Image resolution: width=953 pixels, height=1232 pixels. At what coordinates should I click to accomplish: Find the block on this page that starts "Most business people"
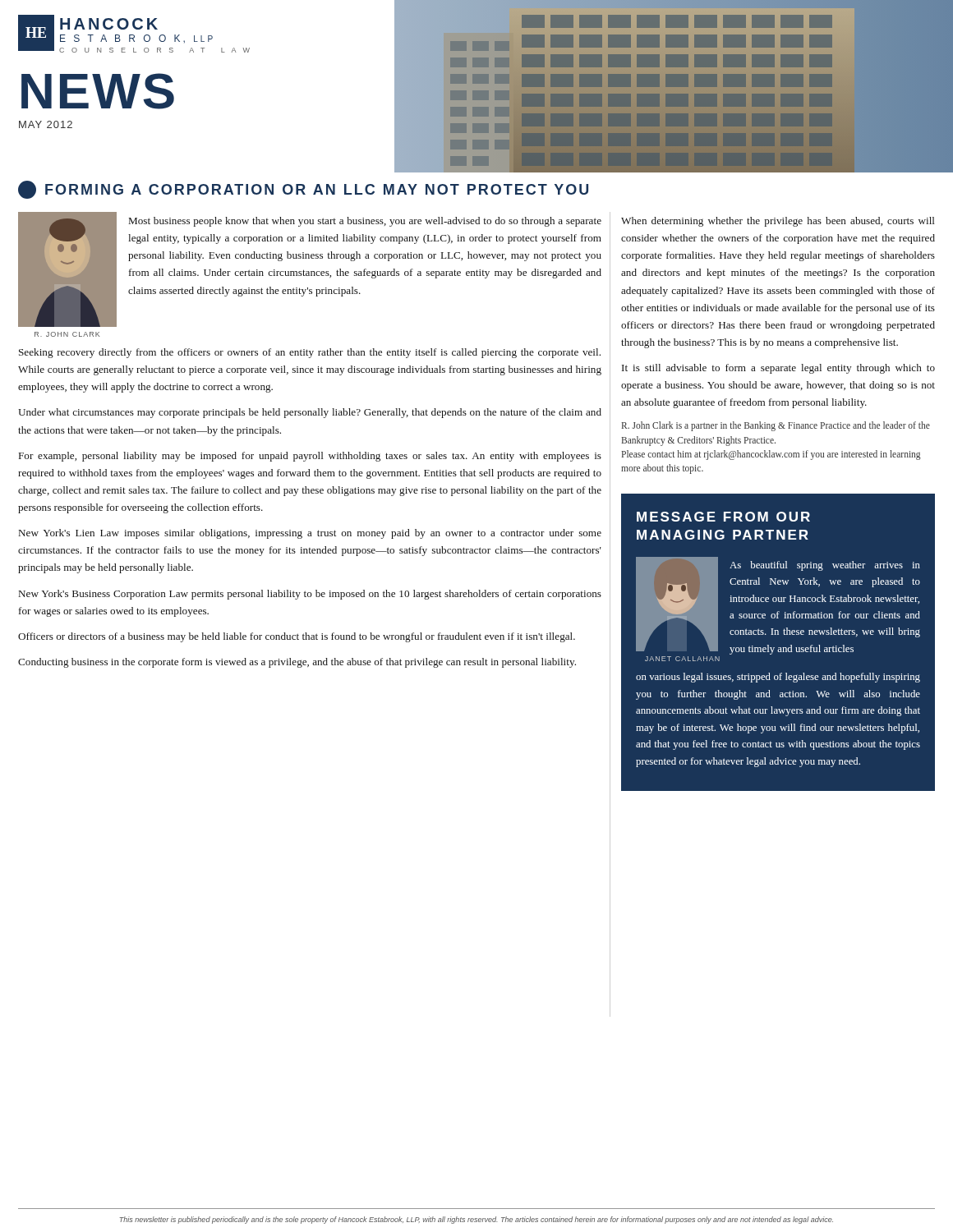pos(310,255)
